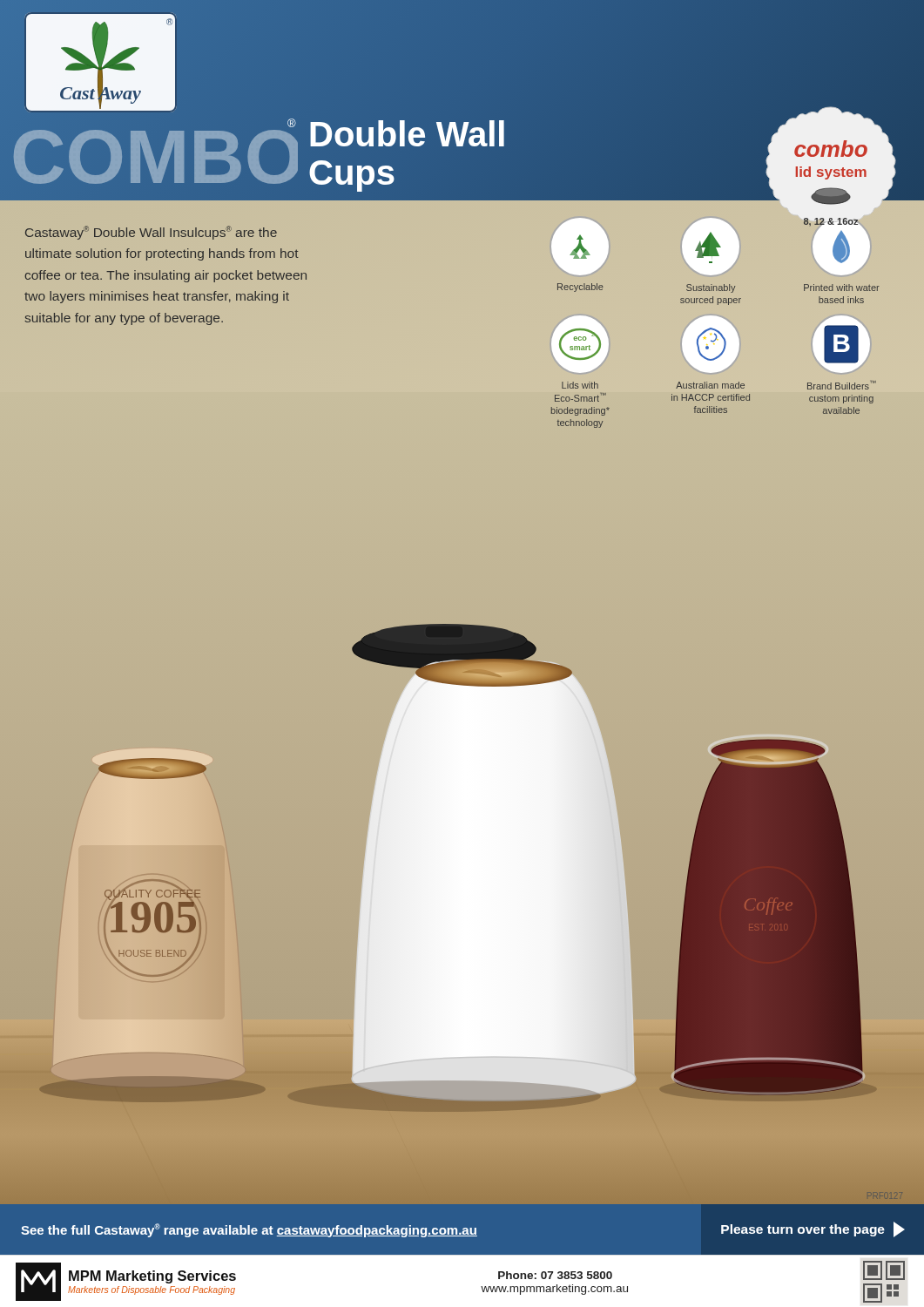This screenshot has width=924, height=1307.
Task: Click on the logo
Action: click(x=126, y=1281)
